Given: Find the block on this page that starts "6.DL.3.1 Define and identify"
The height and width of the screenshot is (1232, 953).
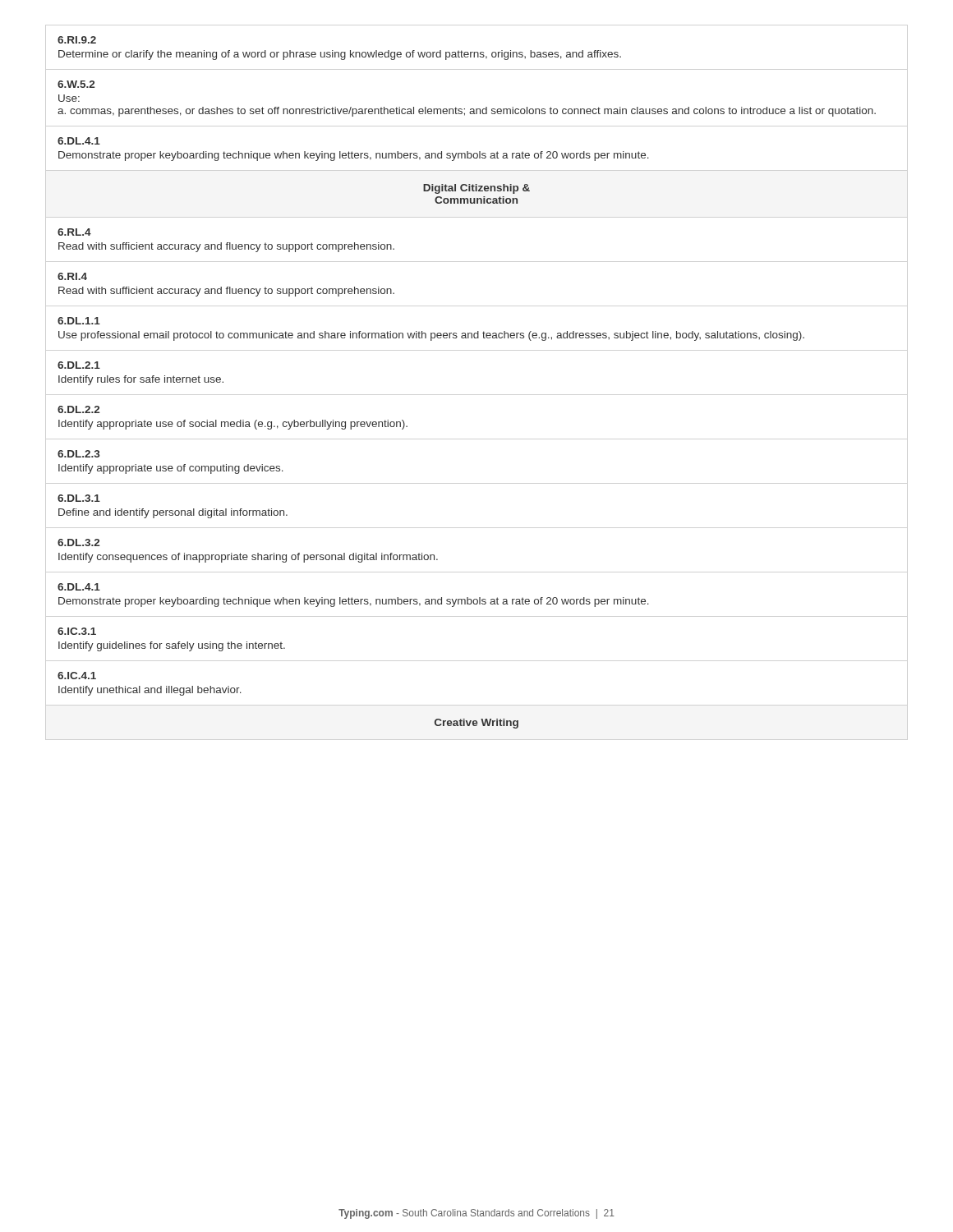Looking at the screenshot, I should pyautogui.click(x=79, y=498).
